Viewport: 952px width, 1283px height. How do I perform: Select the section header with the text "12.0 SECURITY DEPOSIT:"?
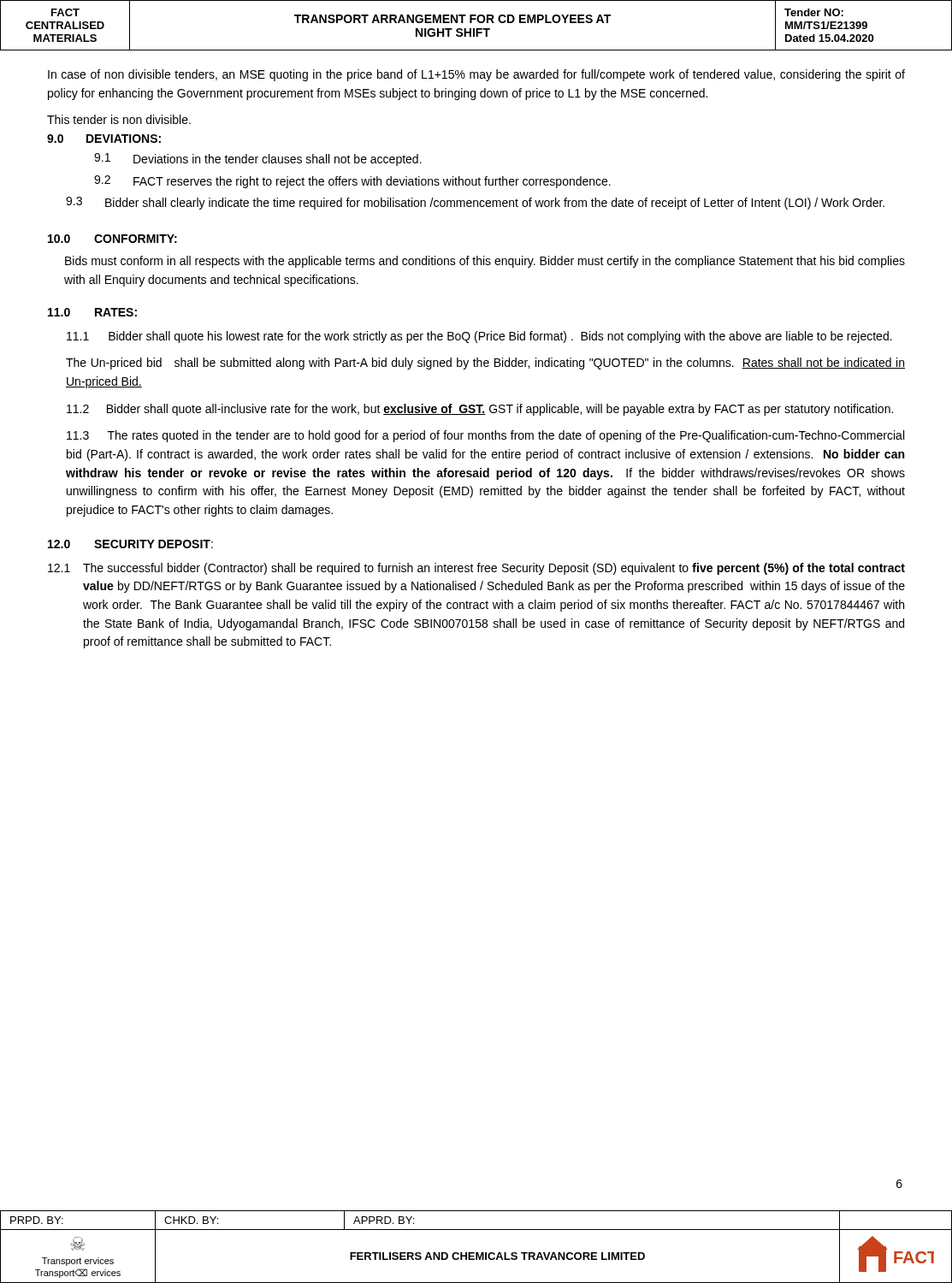[130, 544]
